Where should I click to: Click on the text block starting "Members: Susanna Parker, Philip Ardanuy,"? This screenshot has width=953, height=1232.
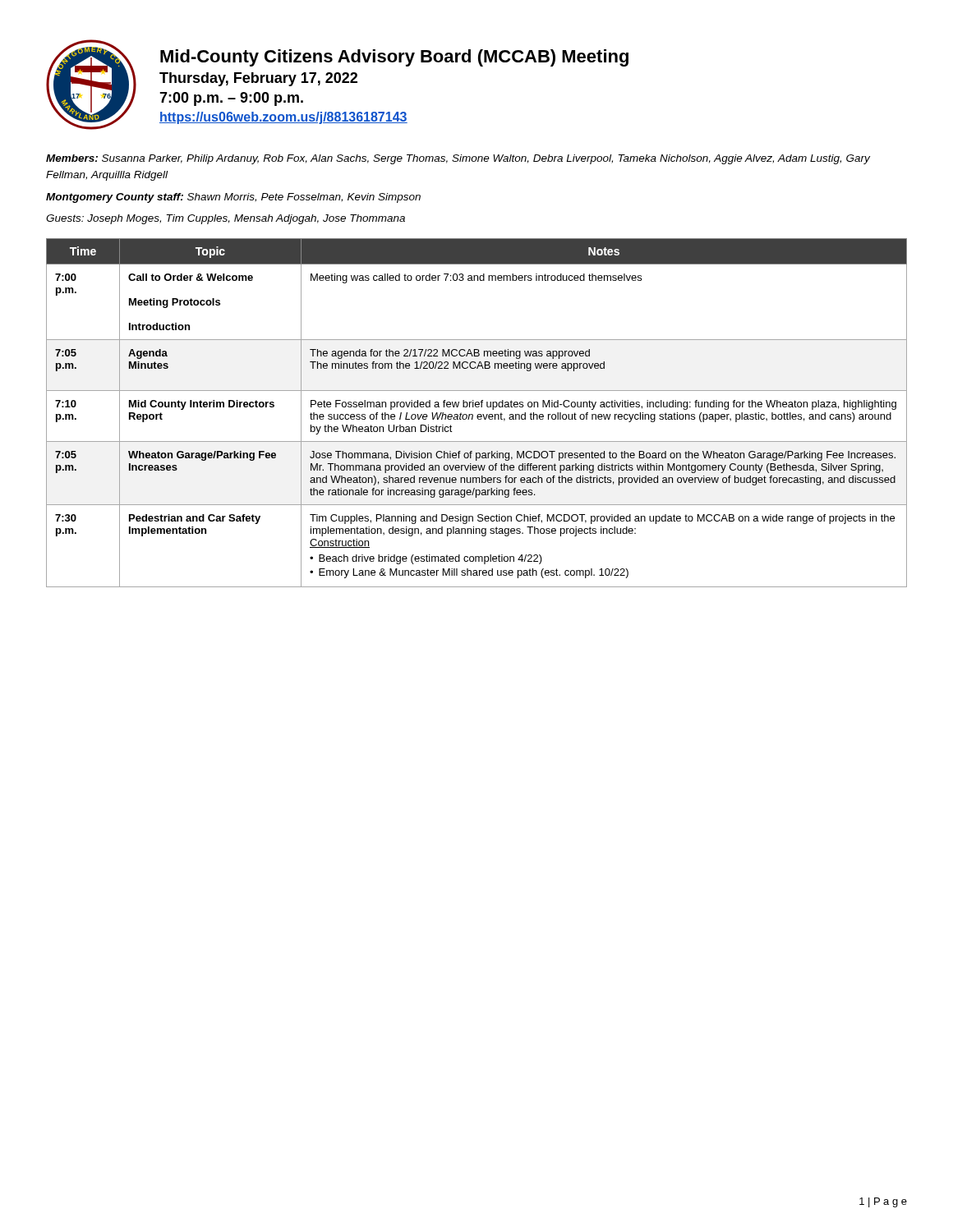tap(458, 166)
